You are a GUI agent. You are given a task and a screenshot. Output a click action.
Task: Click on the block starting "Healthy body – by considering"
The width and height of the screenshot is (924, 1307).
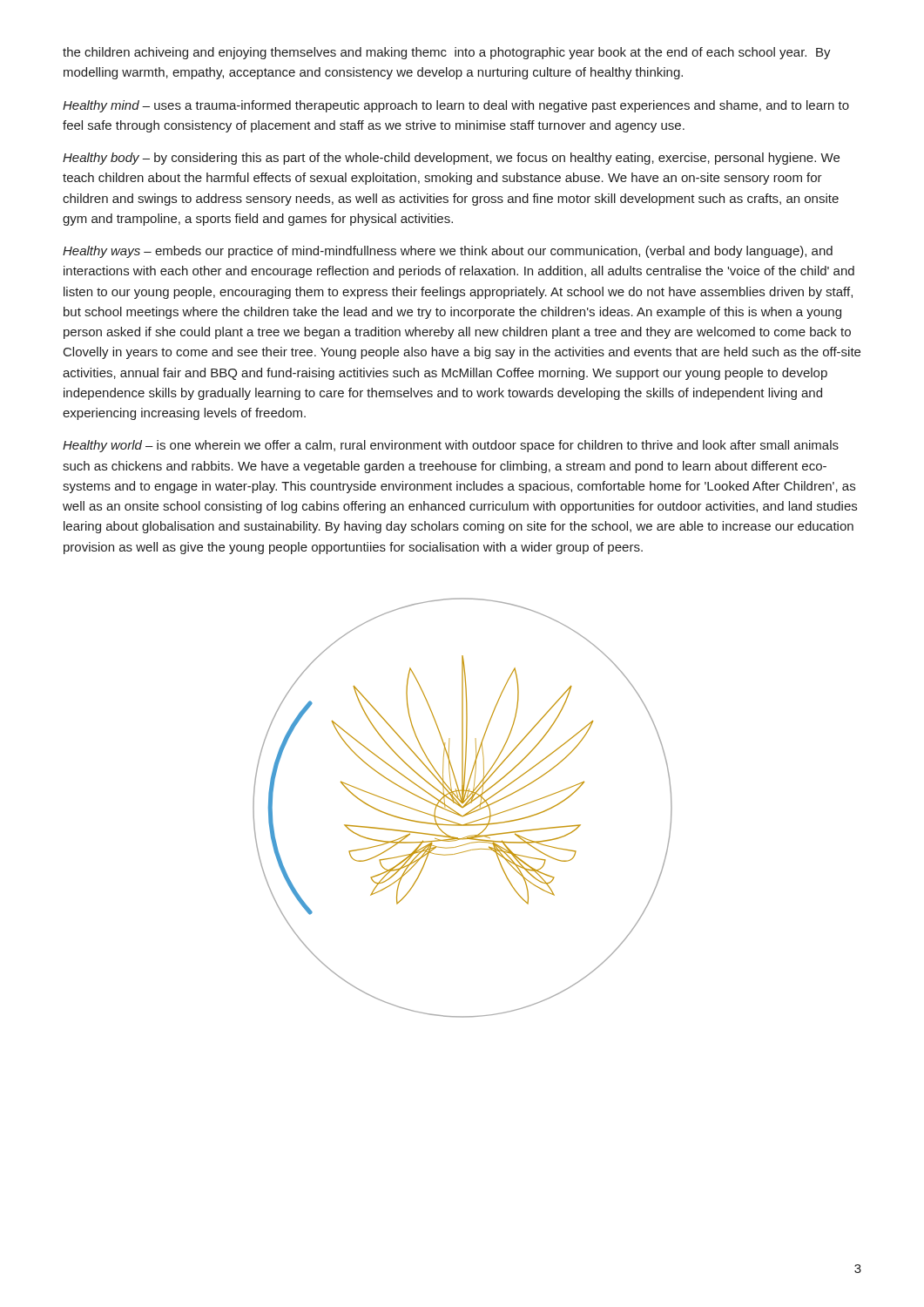[x=462, y=188]
